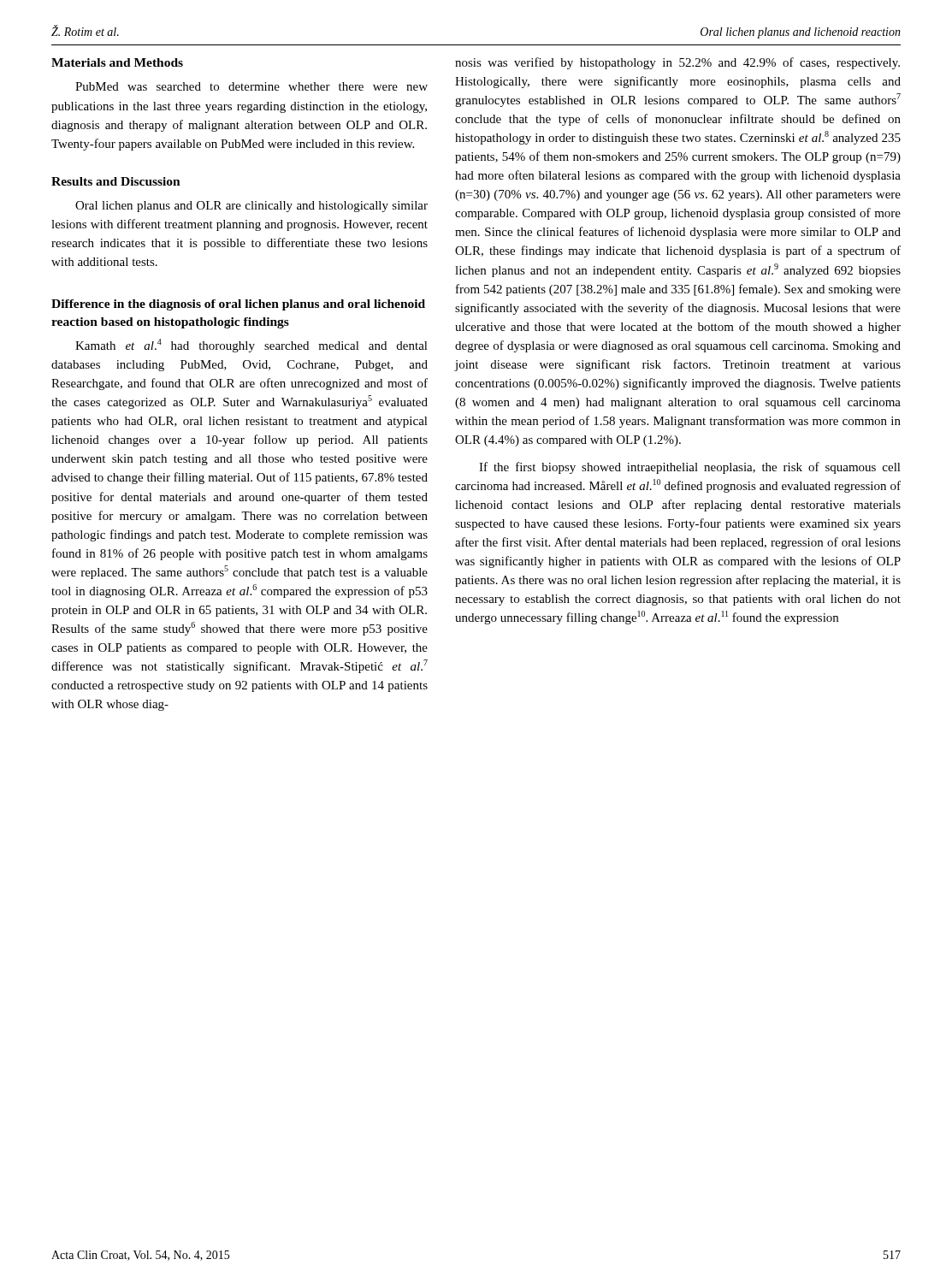The width and height of the screenshot is (952, 1283).
Task: Locate the region starting "nosis was verified by histopathology"
Action: [678, 251]
